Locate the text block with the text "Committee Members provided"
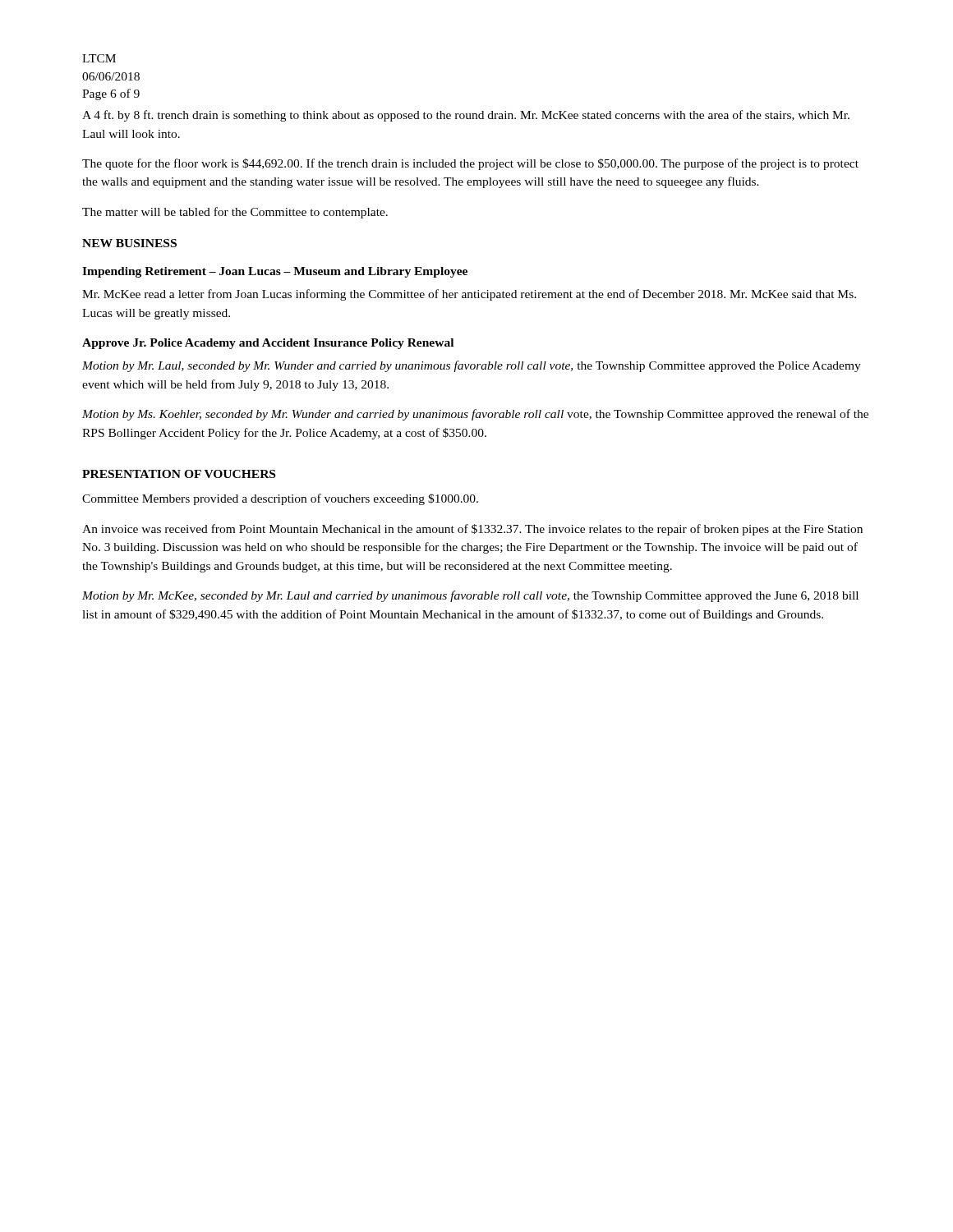Screen dimensions: 1232x953 tap(476, 499)
